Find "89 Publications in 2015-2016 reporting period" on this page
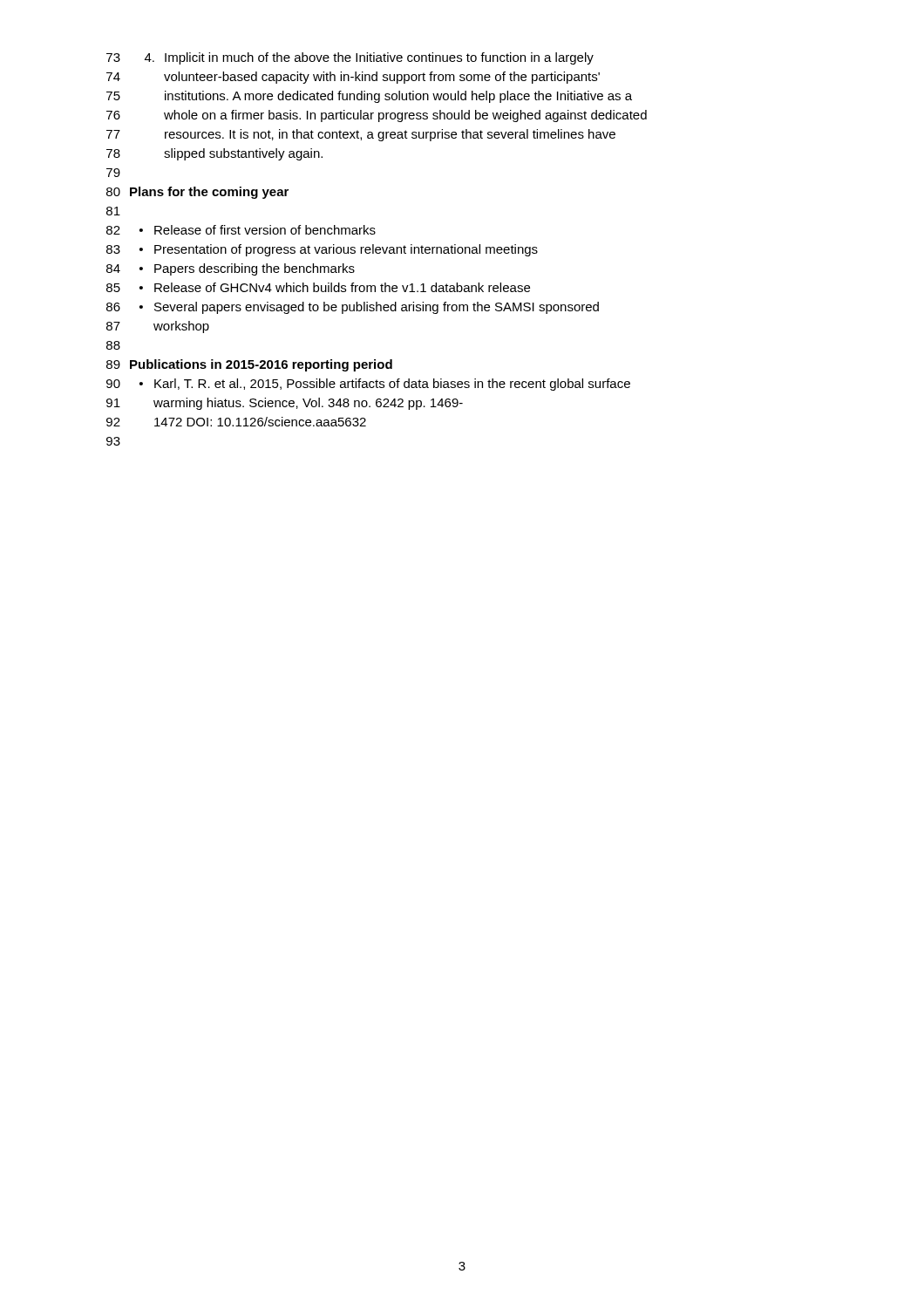Screen dimensions: 1308x924 249,365
